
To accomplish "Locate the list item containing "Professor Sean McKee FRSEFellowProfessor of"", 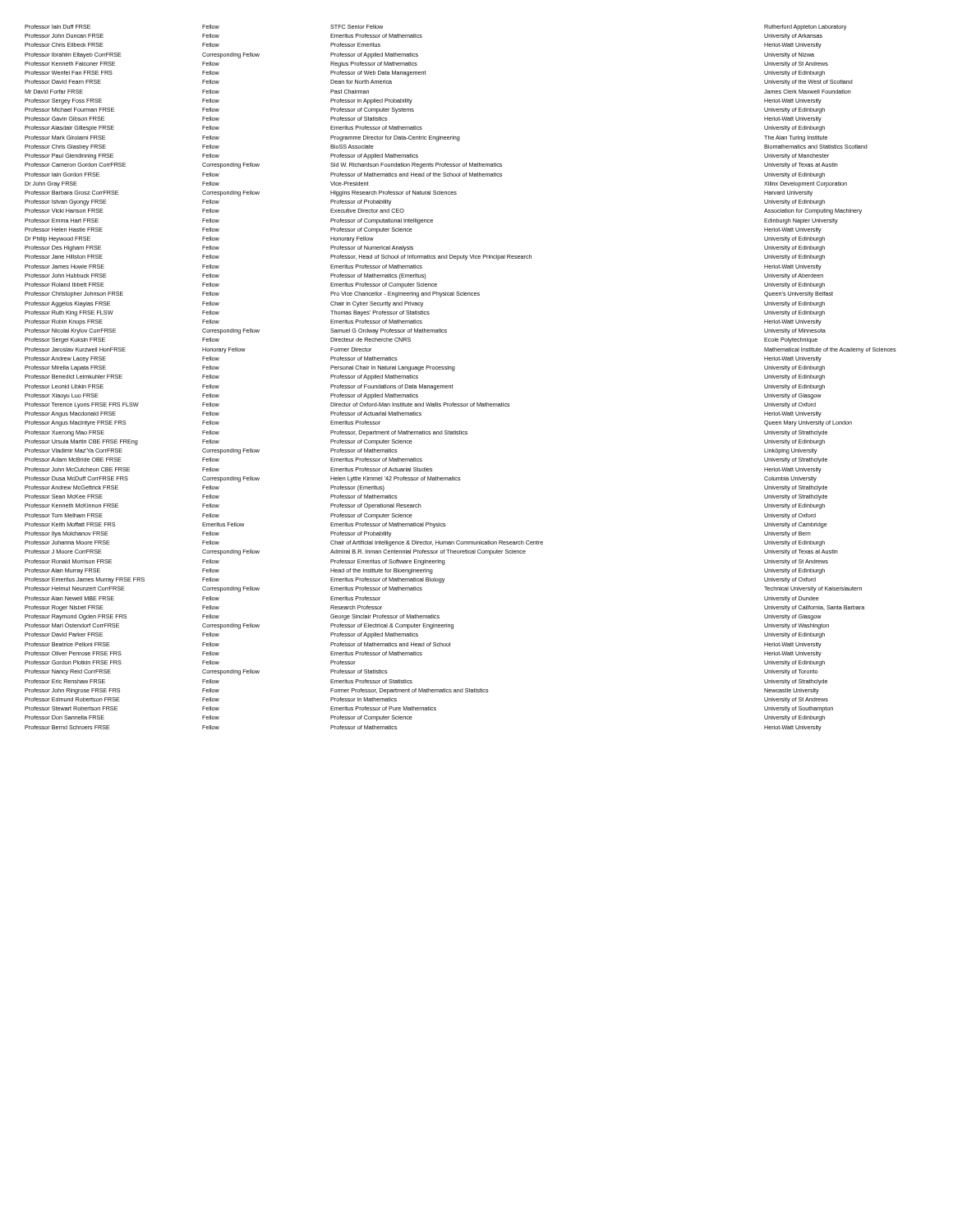I will click(61, 497).
